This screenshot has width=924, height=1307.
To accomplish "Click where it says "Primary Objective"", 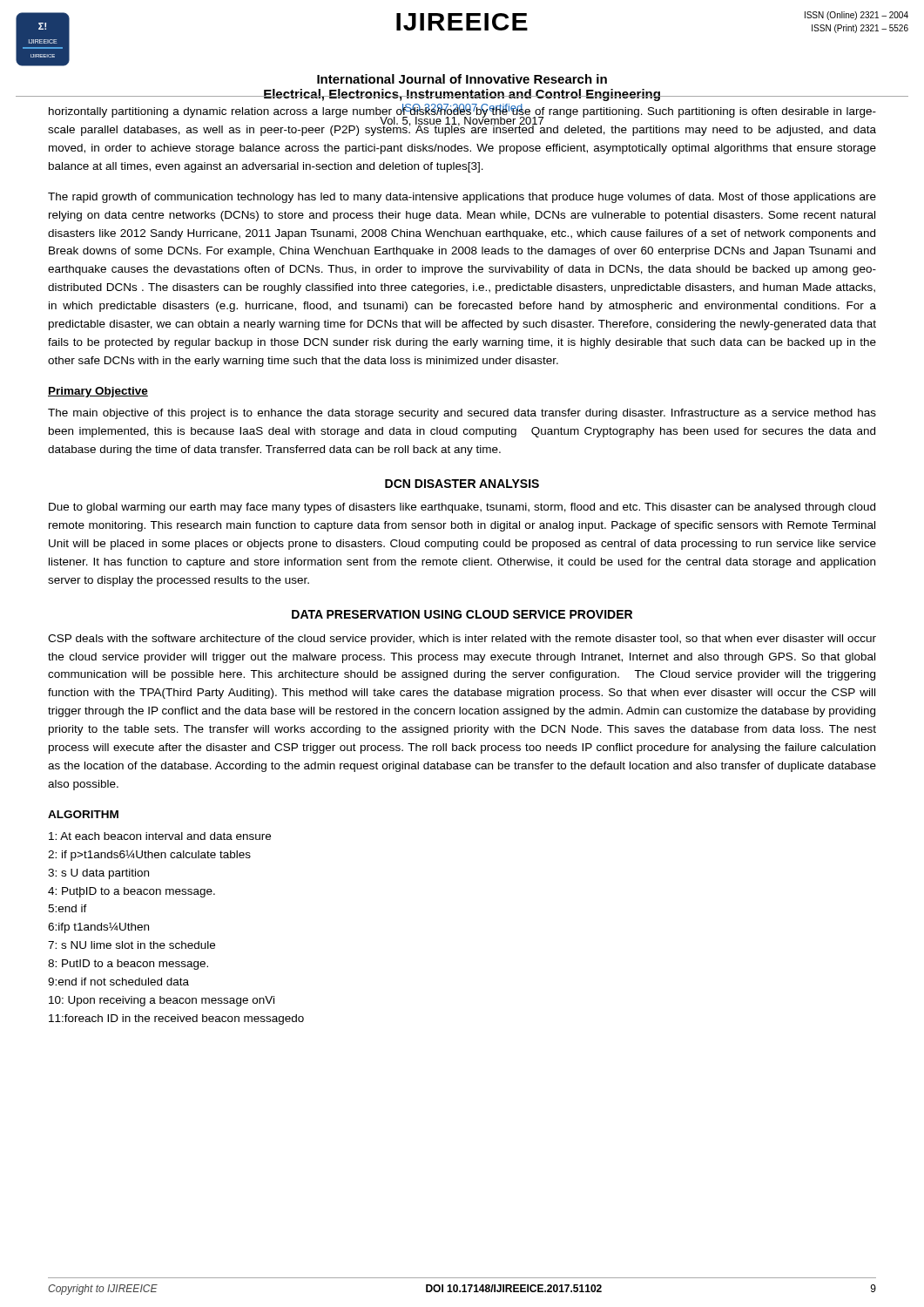I will tap(98, 391).
